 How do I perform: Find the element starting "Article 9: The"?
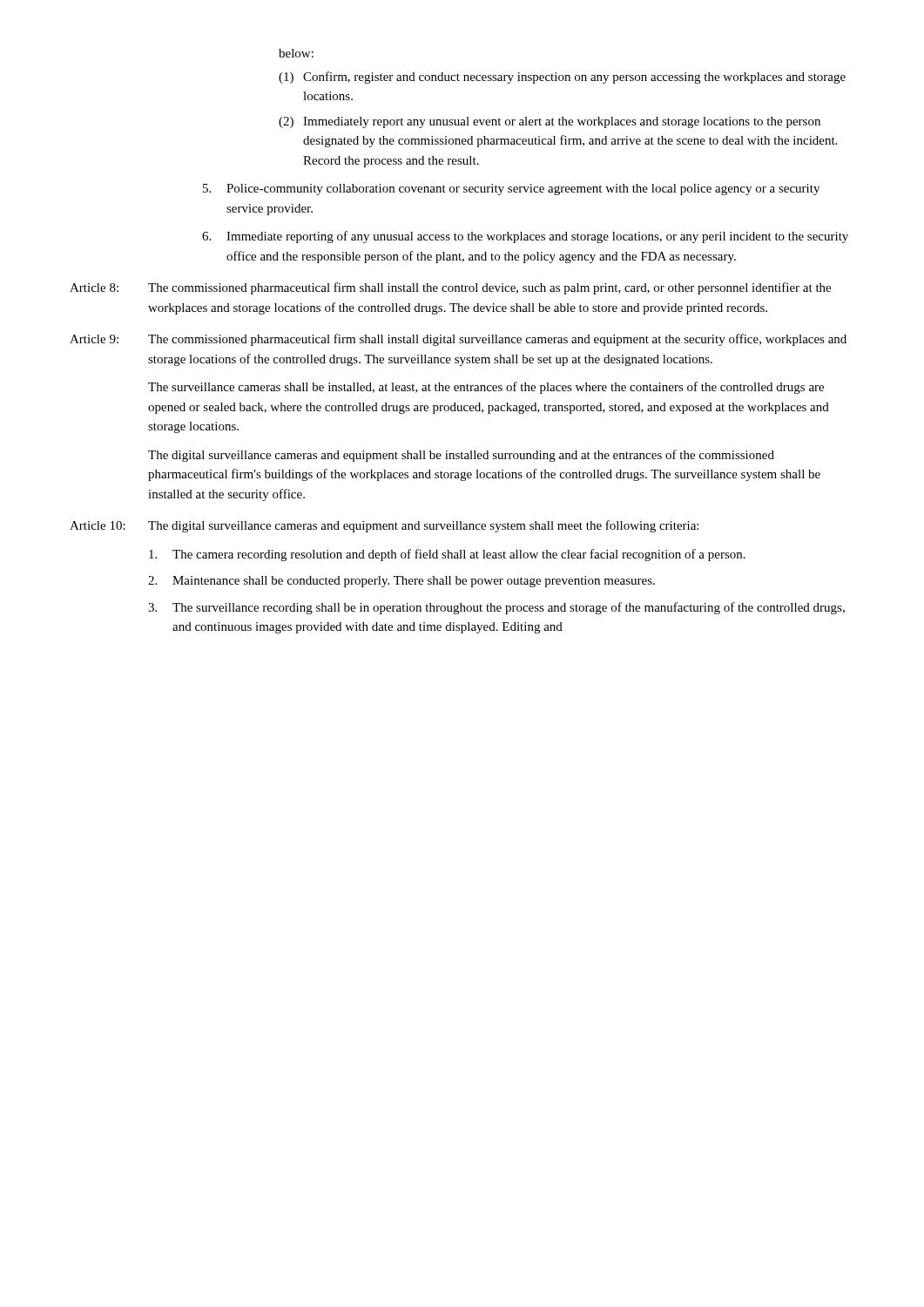(462, 349)
